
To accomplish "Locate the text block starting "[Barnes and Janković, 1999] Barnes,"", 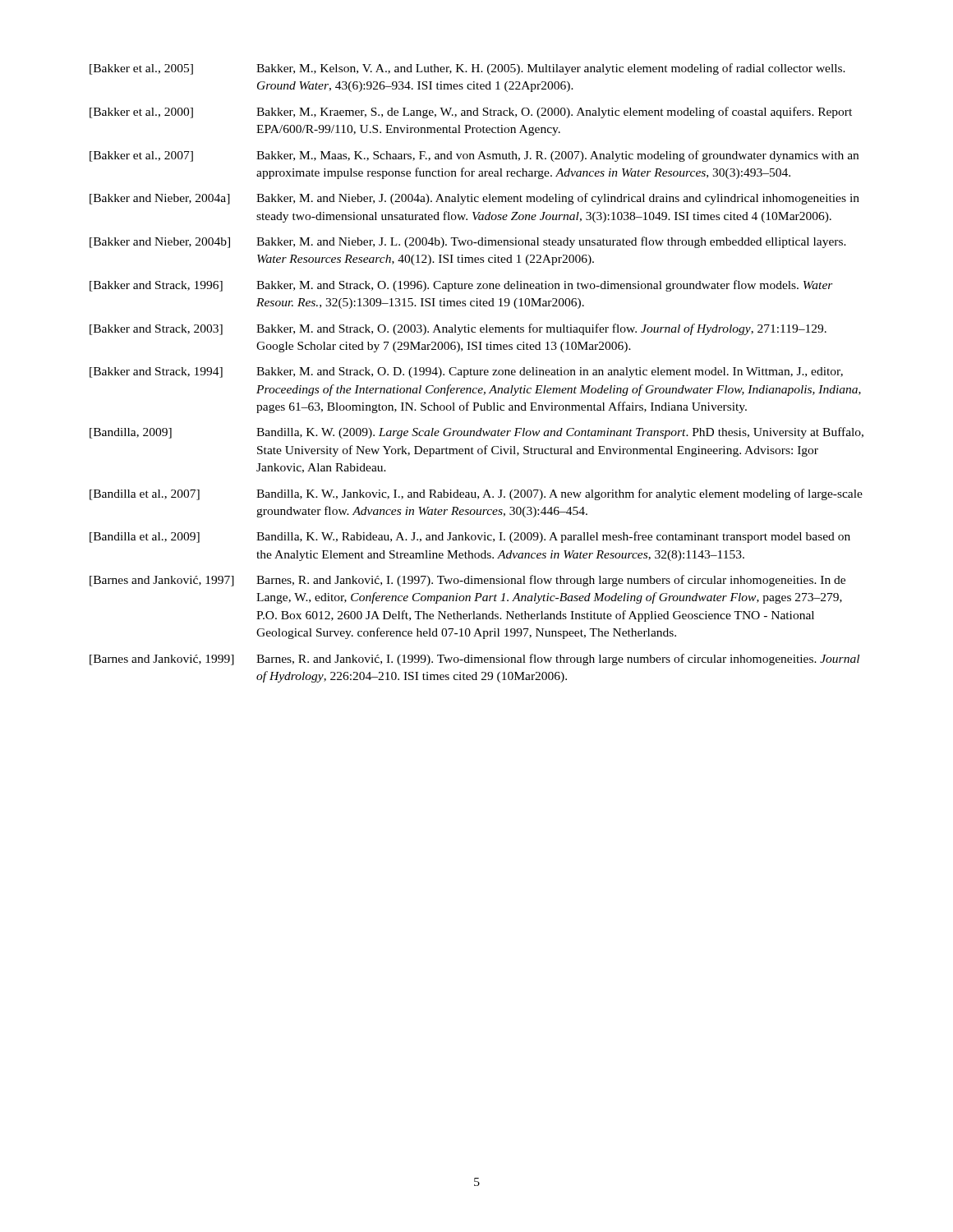I will (x=476, y=667).
